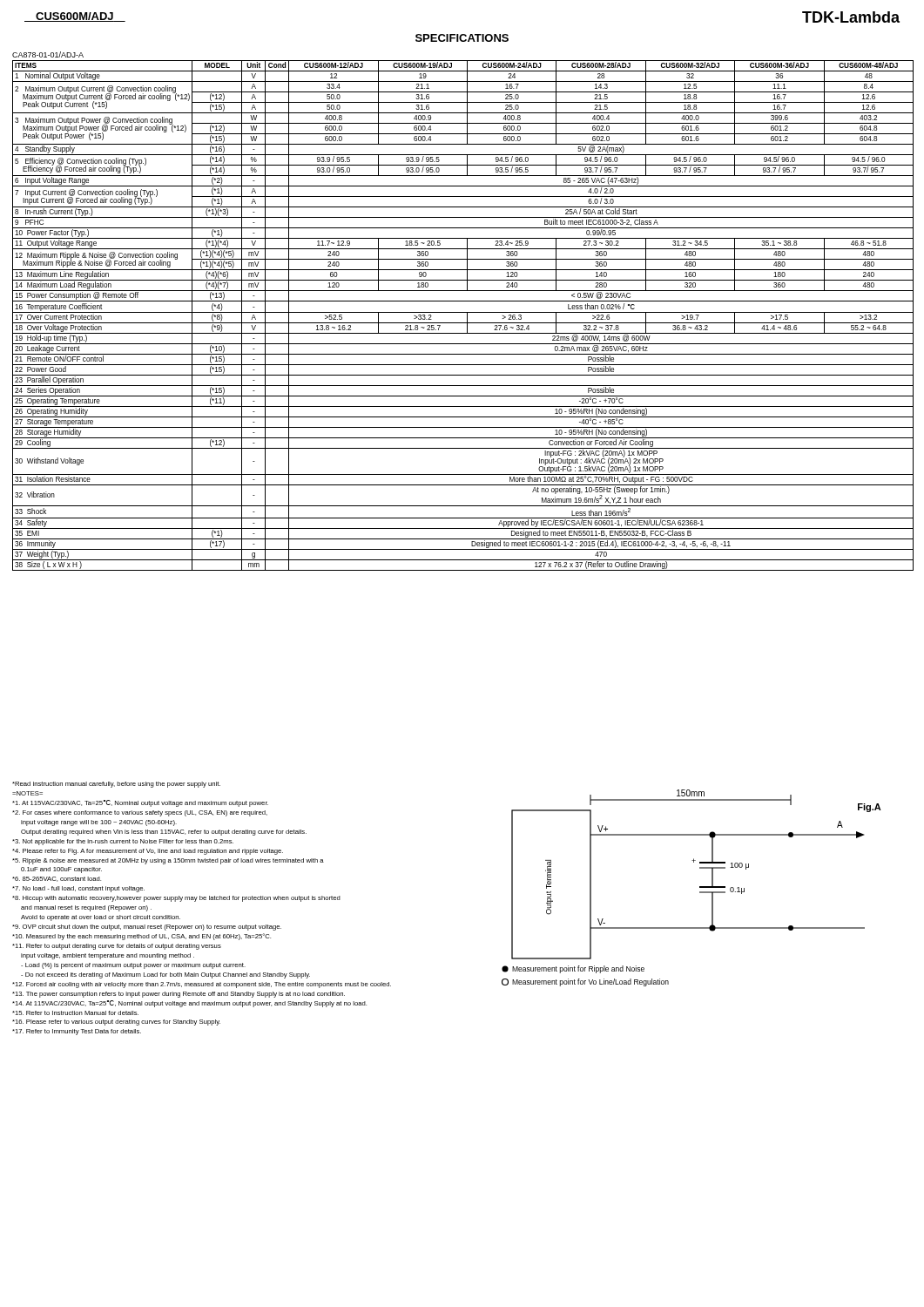This screenshot has width=924, height=1307.
Task: Click the table
Action: coord(463,311)
